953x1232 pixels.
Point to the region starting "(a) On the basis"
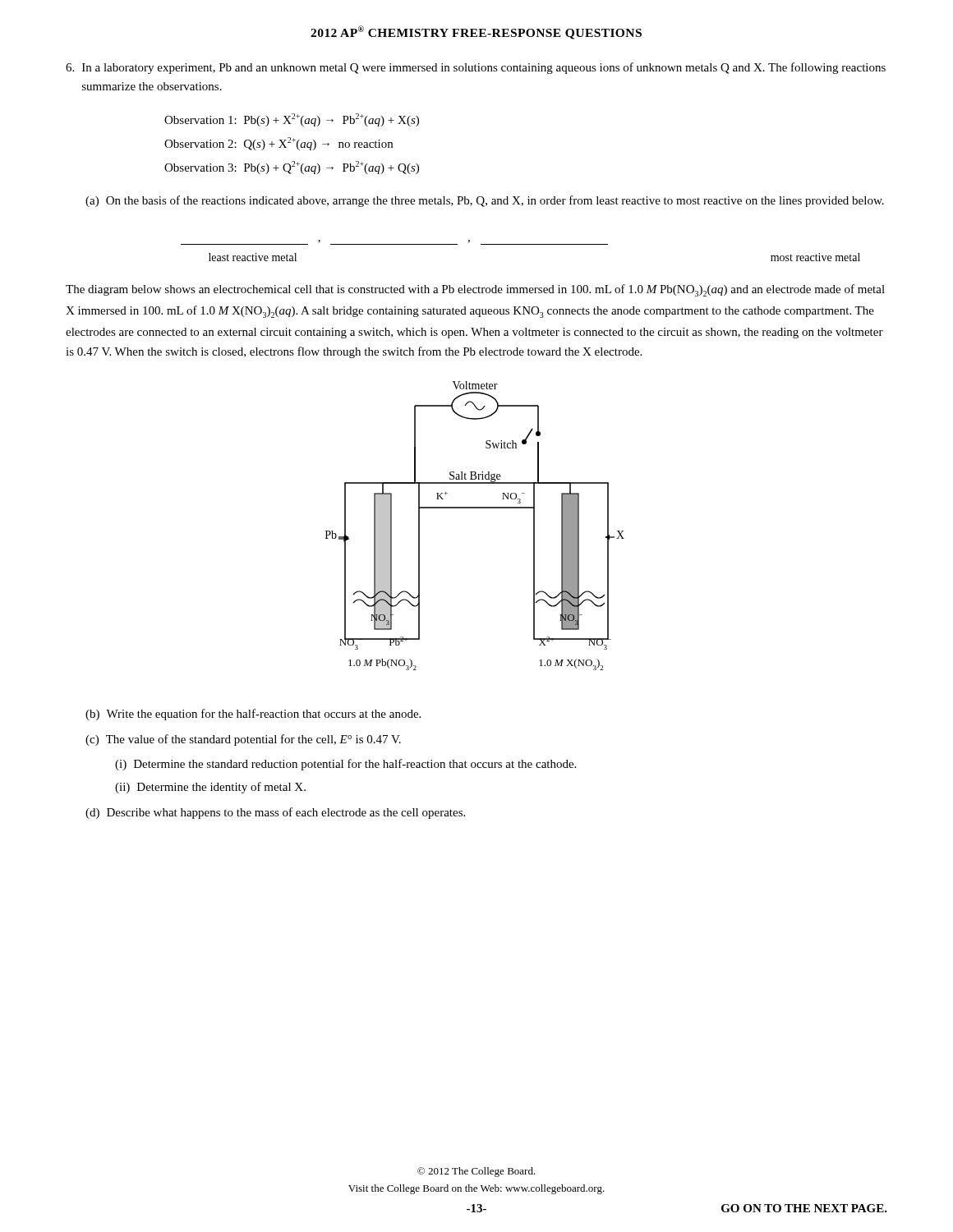(485, 201)
